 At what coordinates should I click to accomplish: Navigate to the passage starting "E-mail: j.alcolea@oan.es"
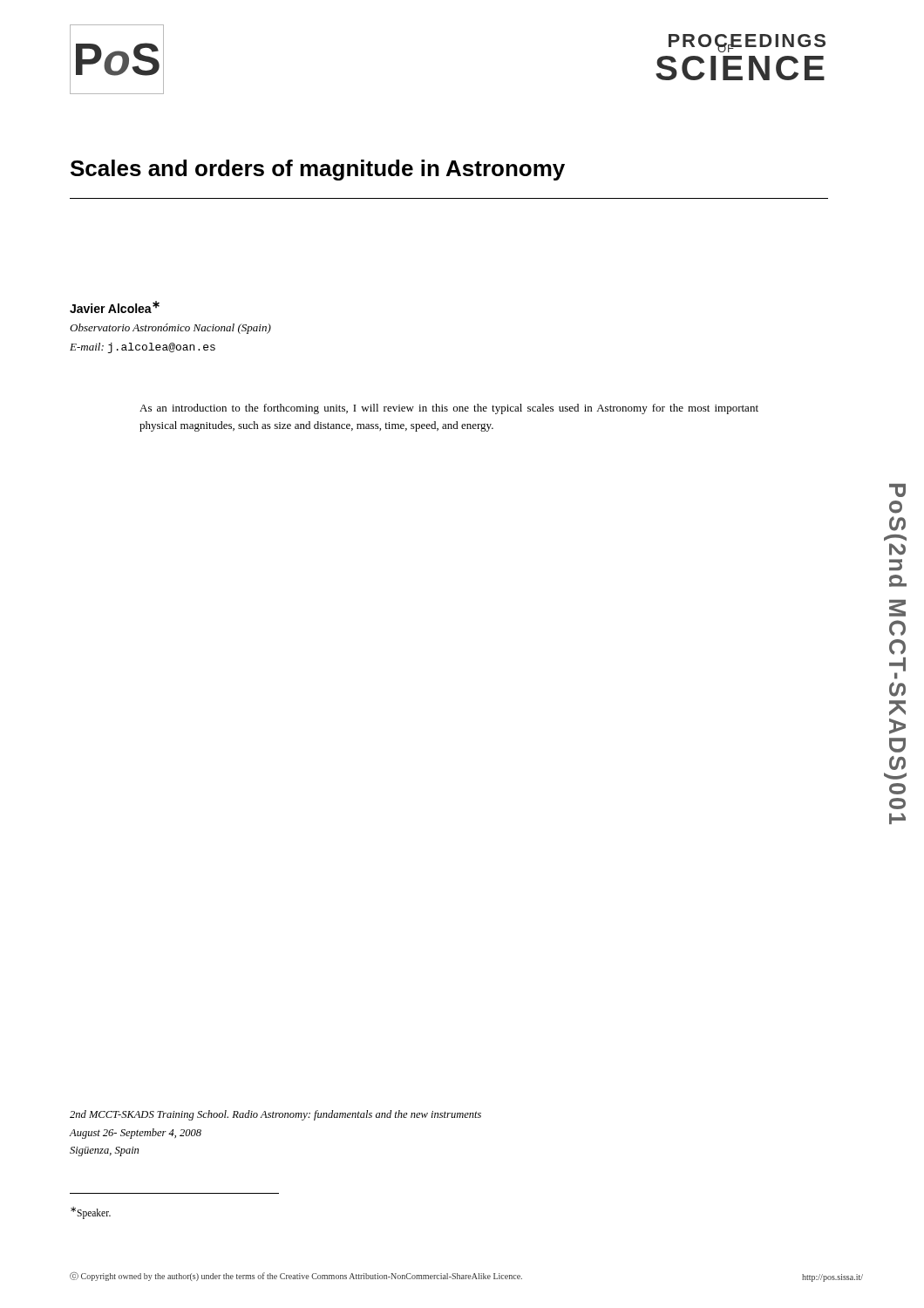[x=143, y=348]
